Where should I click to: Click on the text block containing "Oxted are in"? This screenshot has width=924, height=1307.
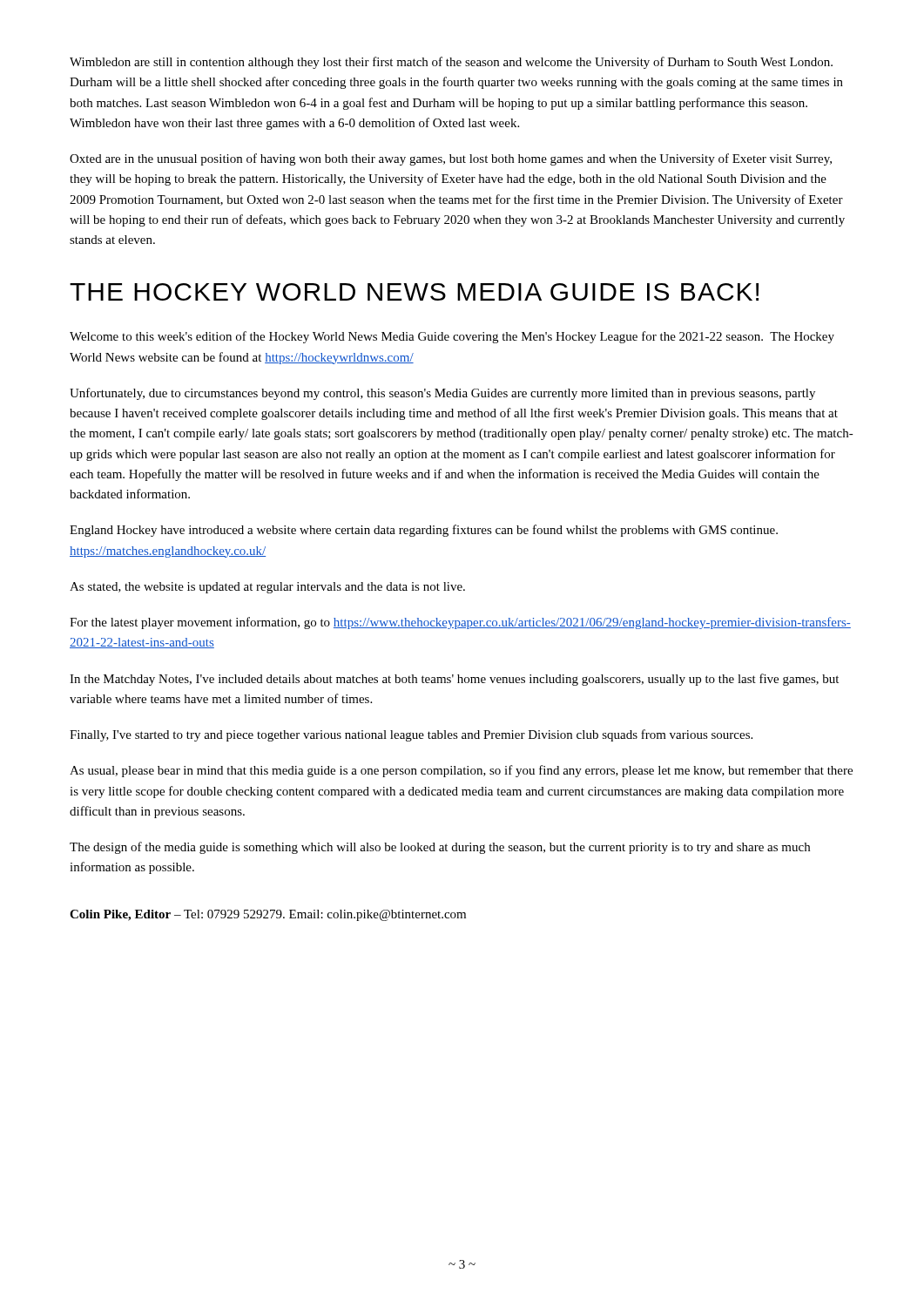[457, 199]
